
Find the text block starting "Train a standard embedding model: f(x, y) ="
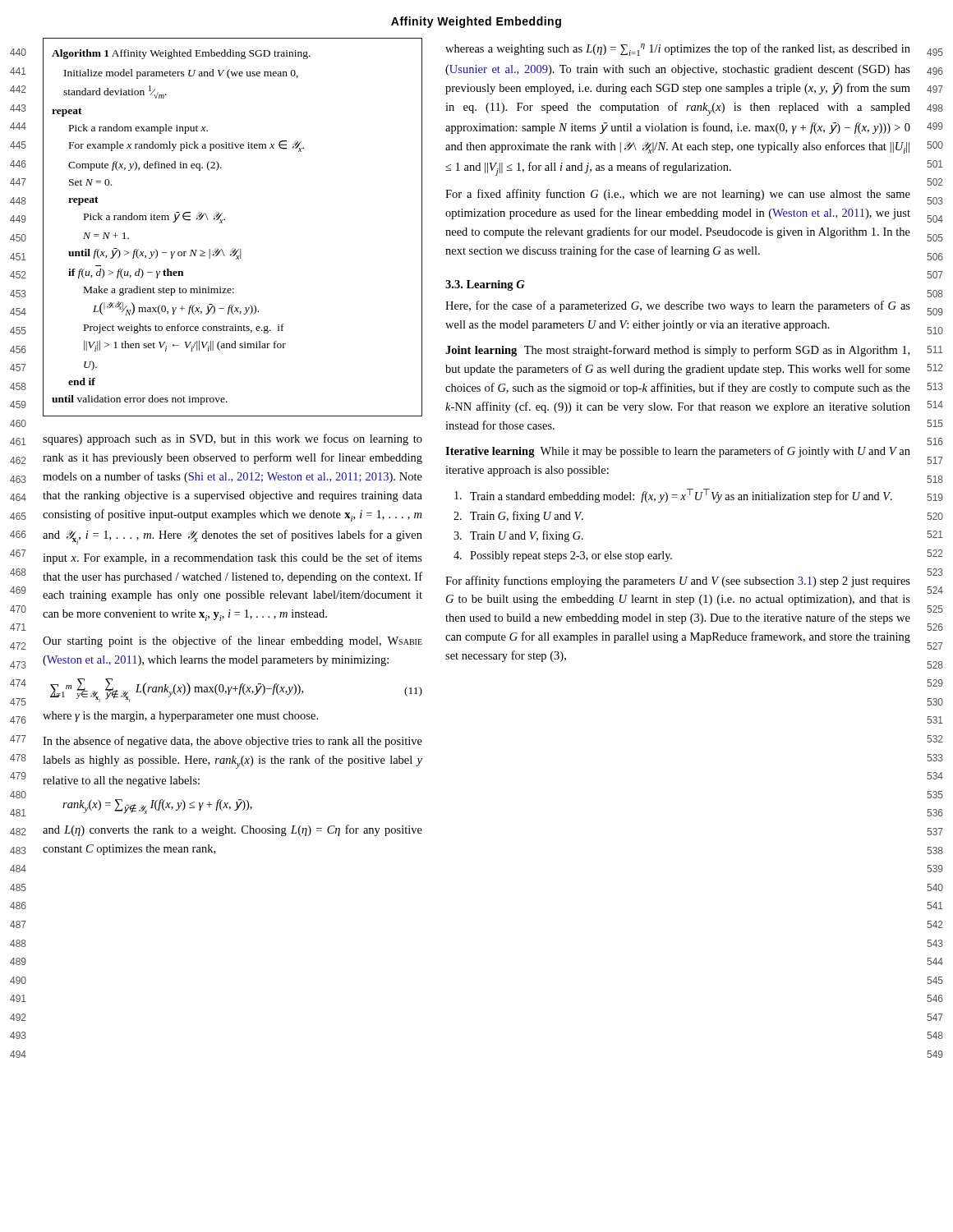coord(673,495)
